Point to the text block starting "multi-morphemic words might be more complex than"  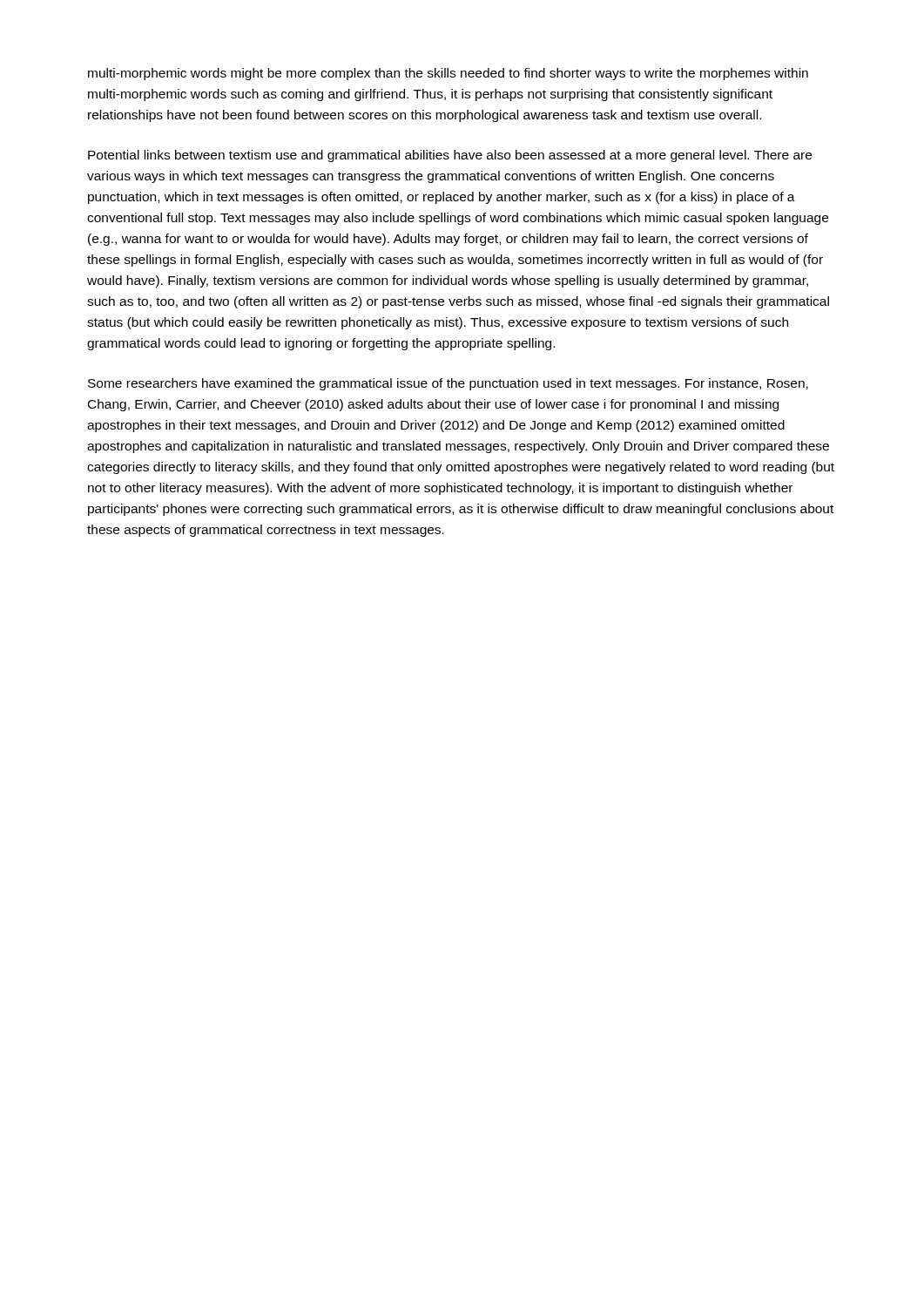pos(448,94)
